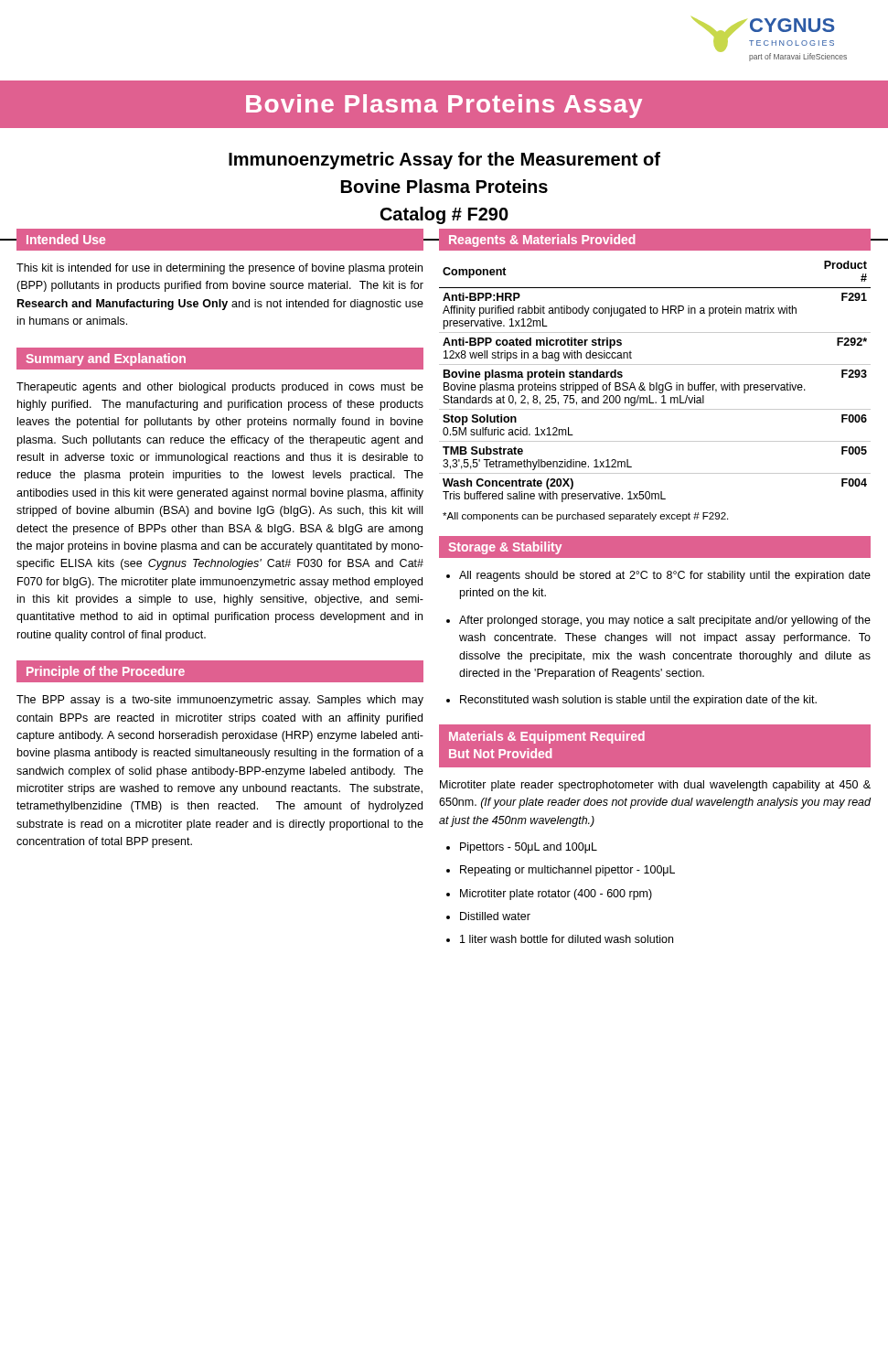Find the block on this page that starts "All reagents should be"

click(x=665, y=584)
